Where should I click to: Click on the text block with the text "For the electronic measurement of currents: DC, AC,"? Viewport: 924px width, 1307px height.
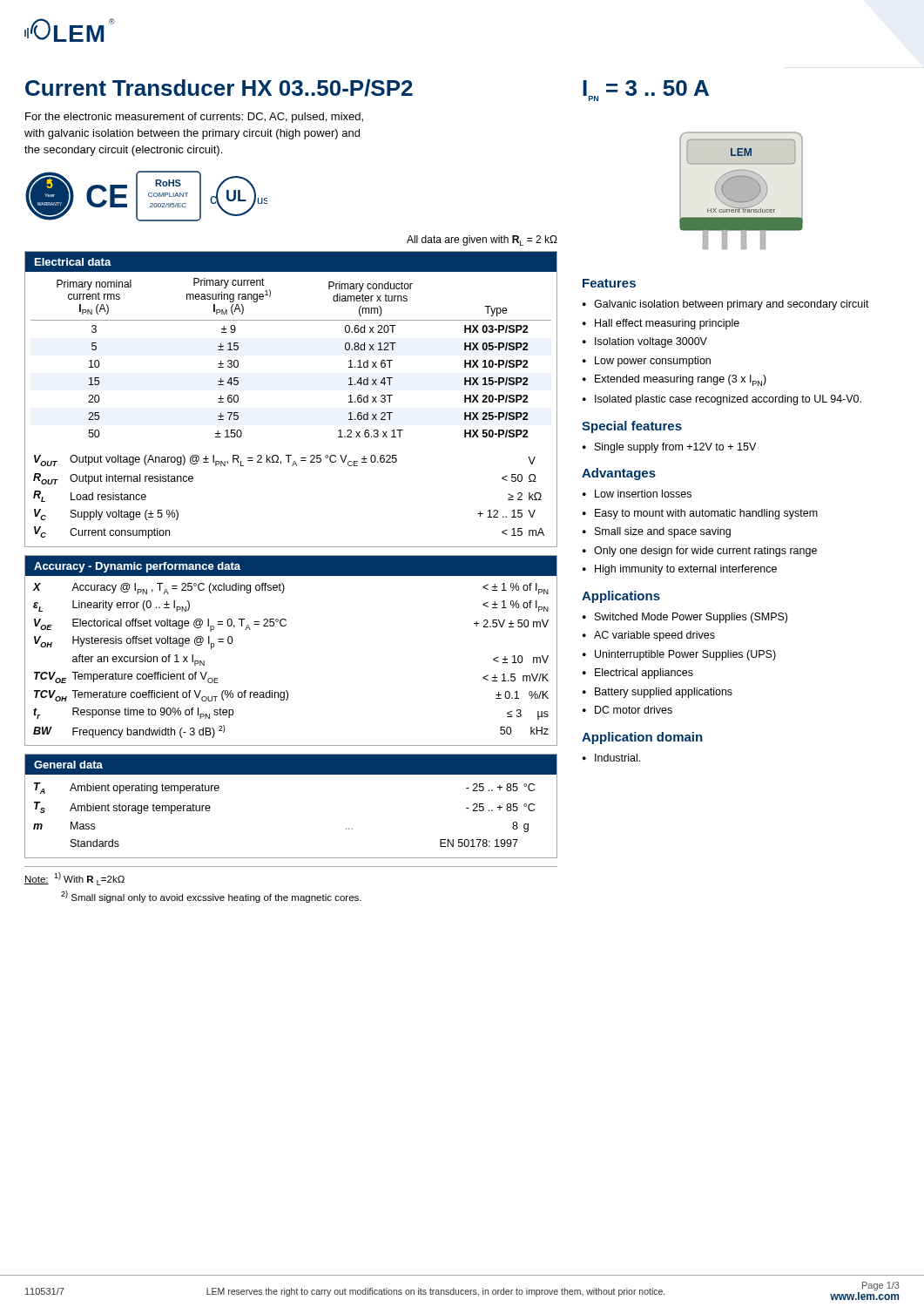[x=194, y=133]
